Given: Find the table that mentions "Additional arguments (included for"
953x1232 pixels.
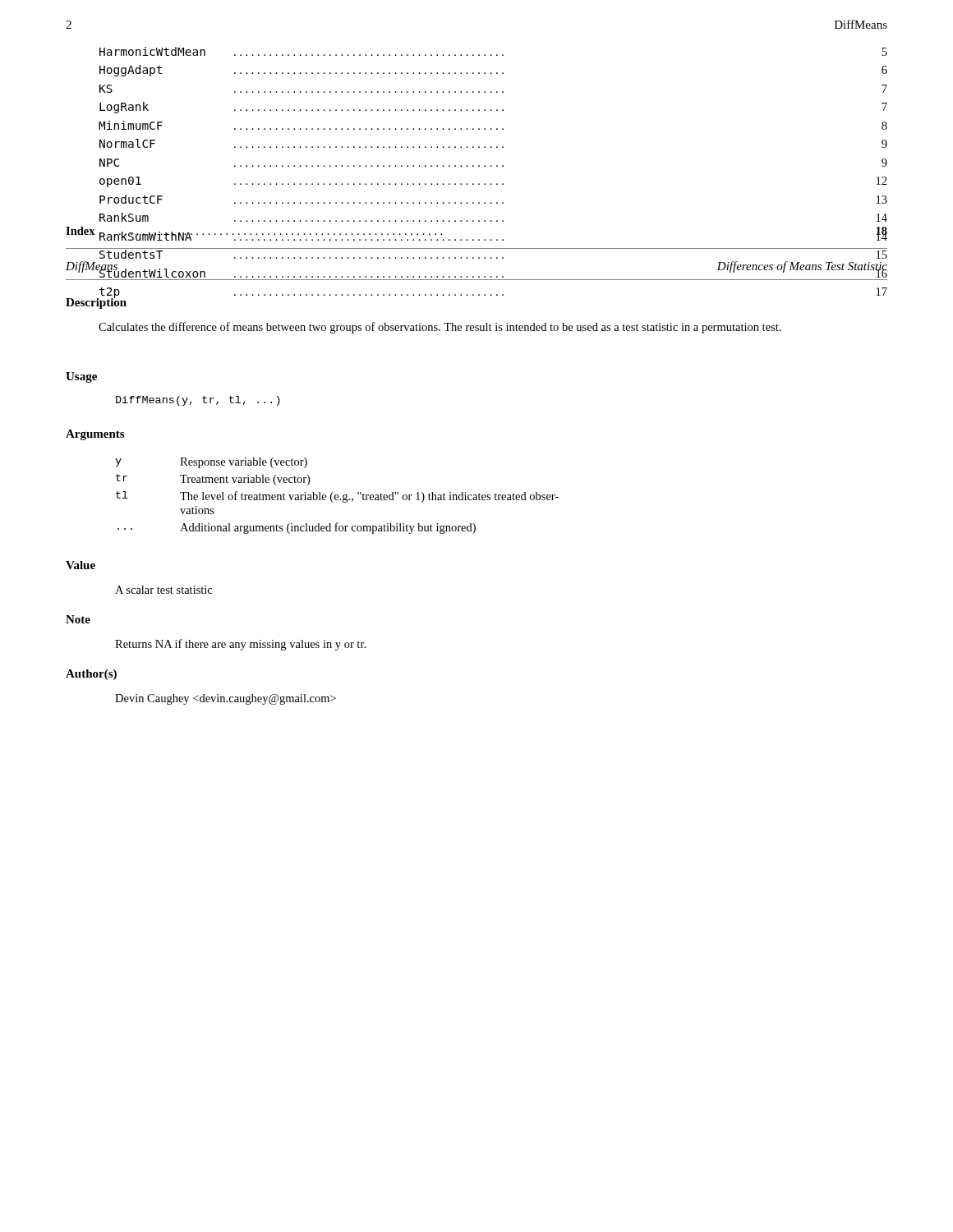Looking at the screenshot, I should click(476, 493).
